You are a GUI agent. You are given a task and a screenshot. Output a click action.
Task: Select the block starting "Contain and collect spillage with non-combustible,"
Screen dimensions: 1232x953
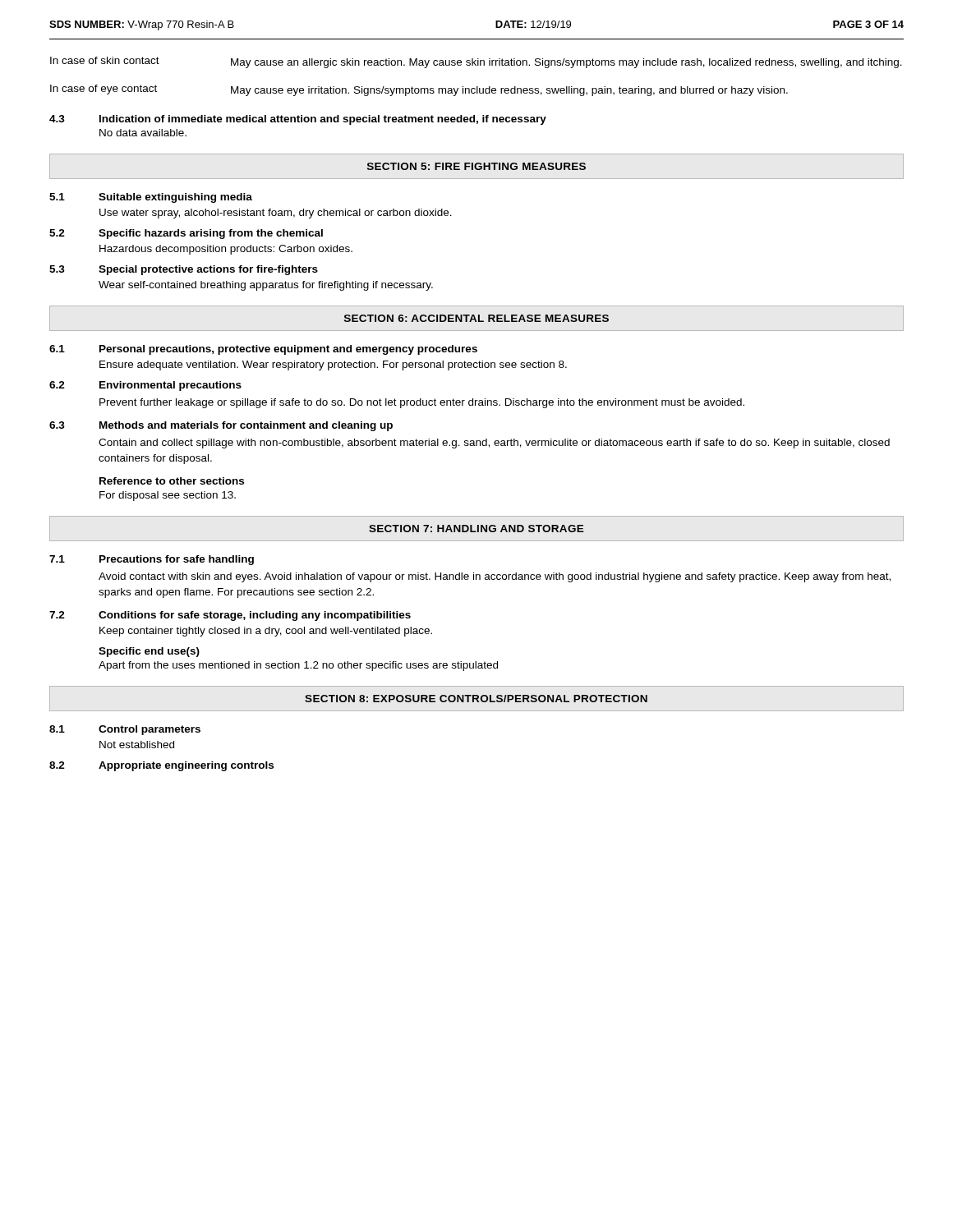click(x=494, y=450)
